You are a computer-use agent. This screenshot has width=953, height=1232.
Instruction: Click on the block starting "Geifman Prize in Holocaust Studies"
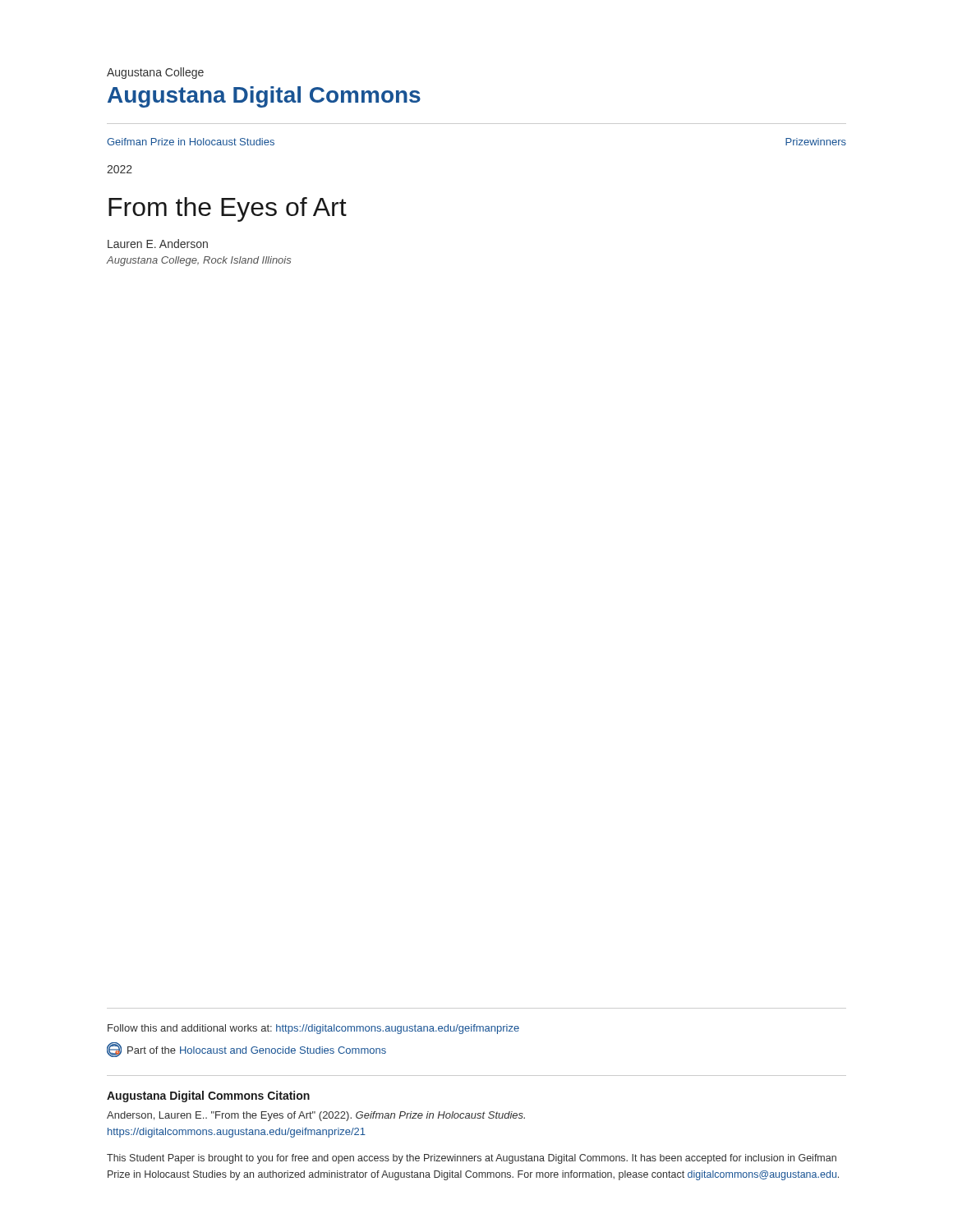tap(191, 142)
